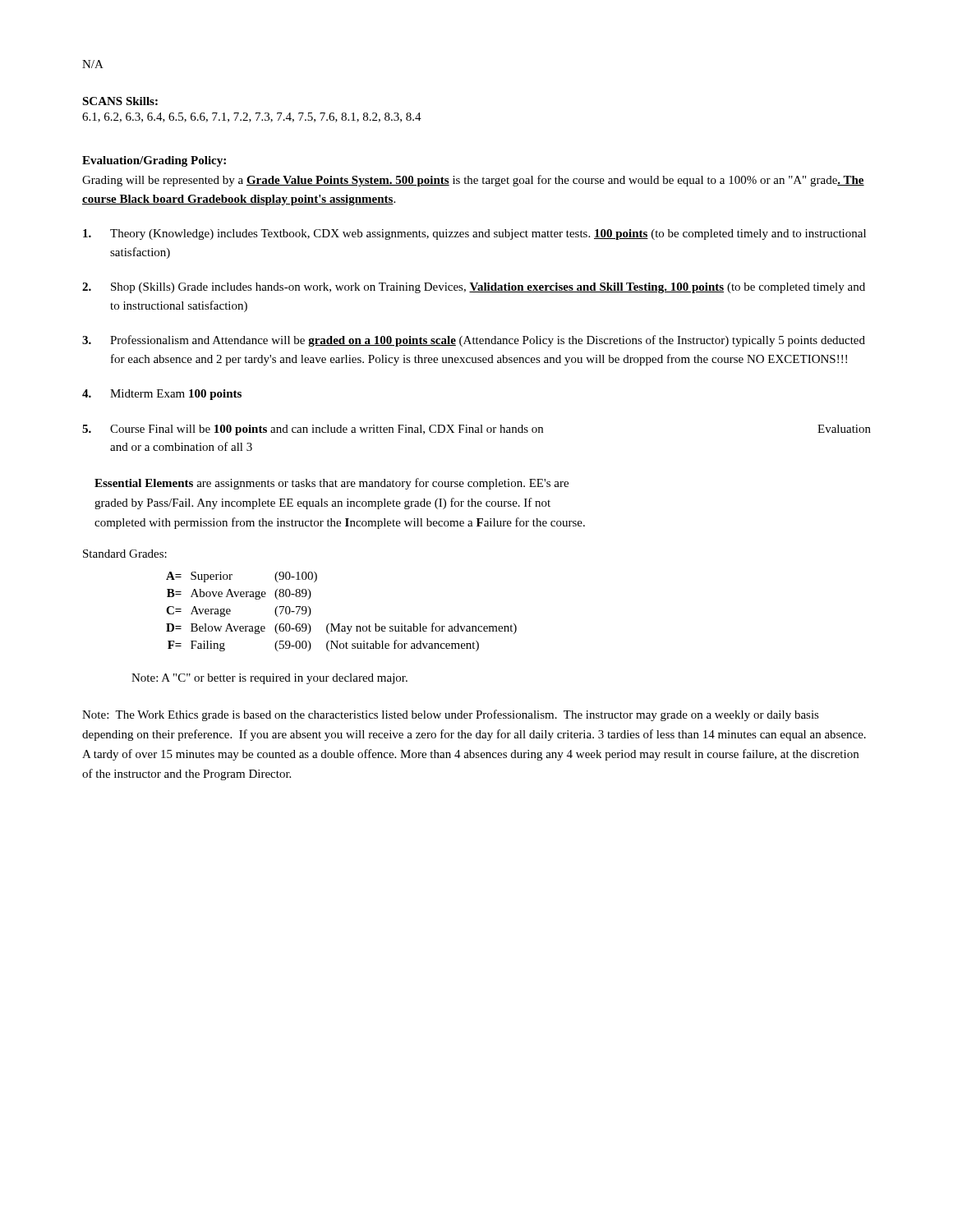Viewport: 953px width, 1232px height.
Task: Select the table that reads "(May not be suitable"
Action: 476,610
